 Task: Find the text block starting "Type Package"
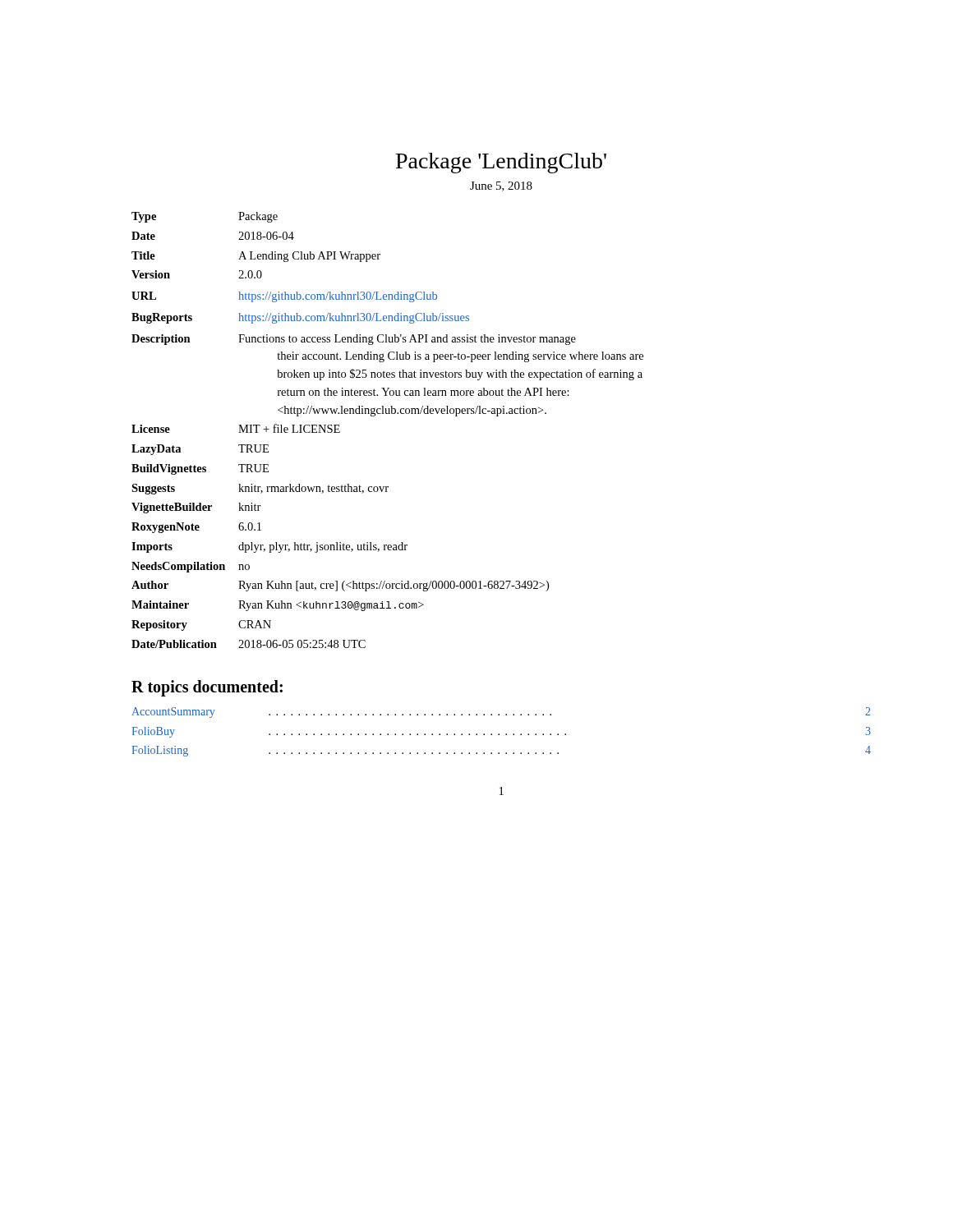[x=143, y=216]
